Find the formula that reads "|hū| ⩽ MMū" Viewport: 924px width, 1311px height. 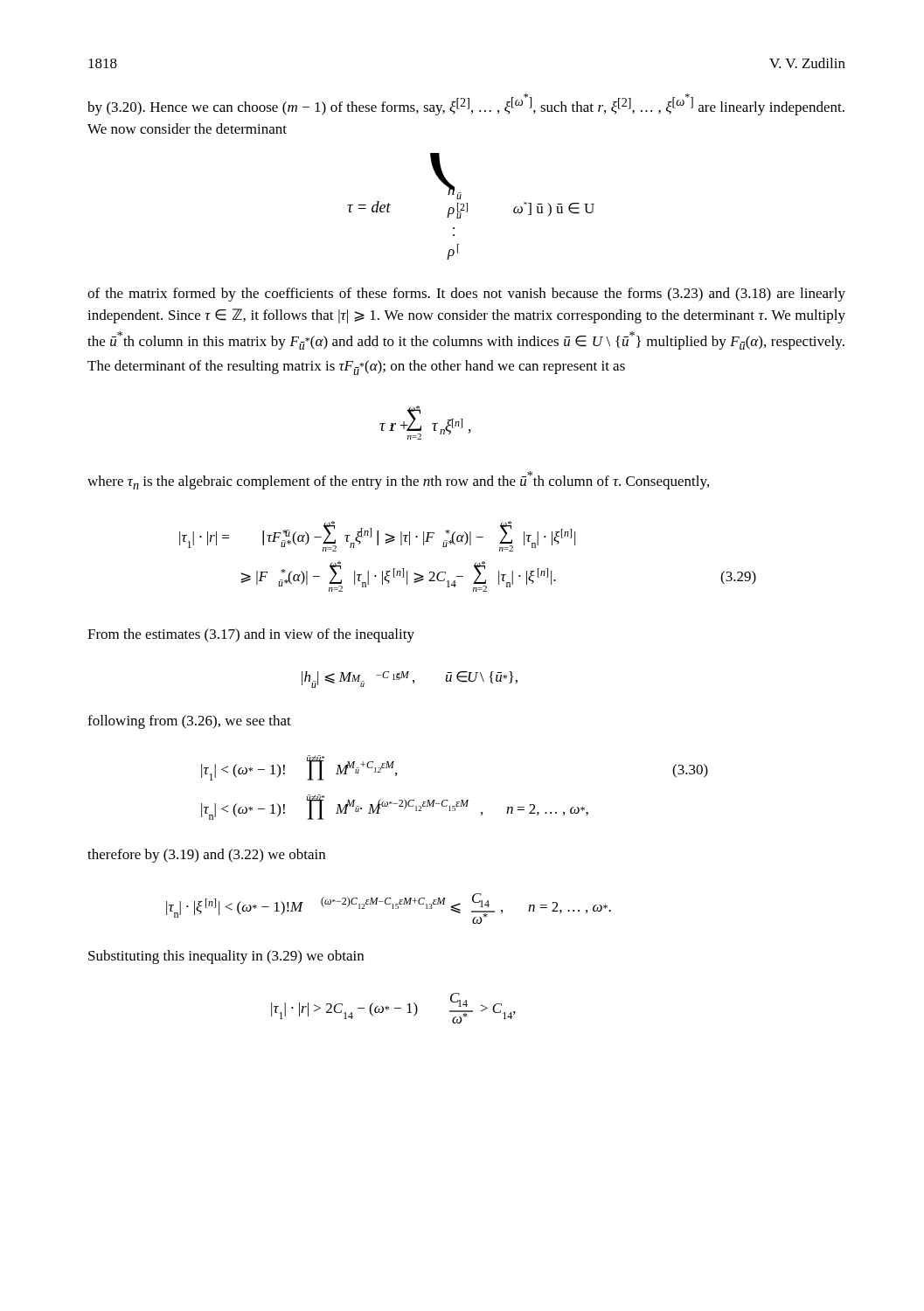coord(466,675)
